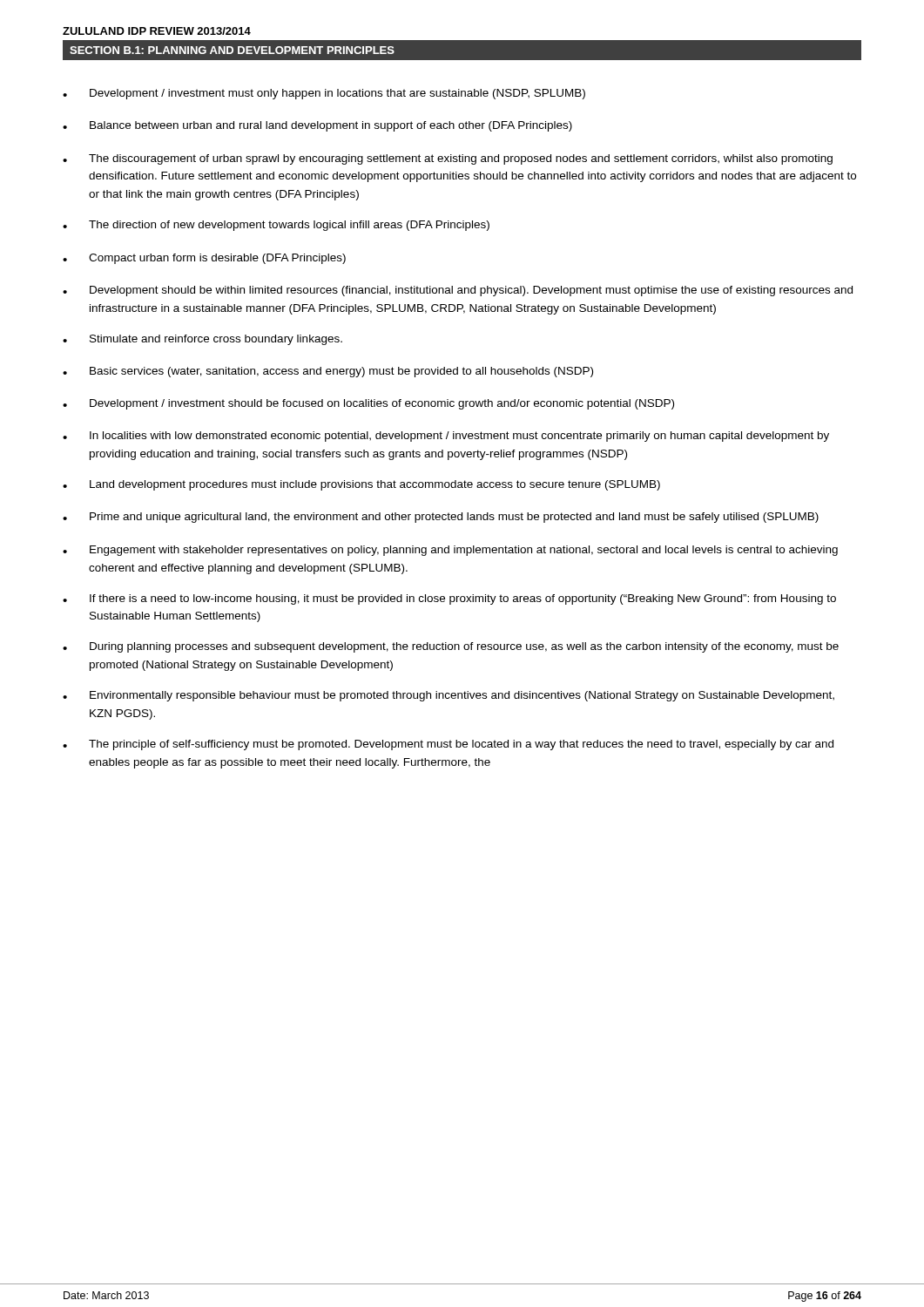Locate the region starting "• The direction of"
924x1307 pixels.
coord(462,226)
